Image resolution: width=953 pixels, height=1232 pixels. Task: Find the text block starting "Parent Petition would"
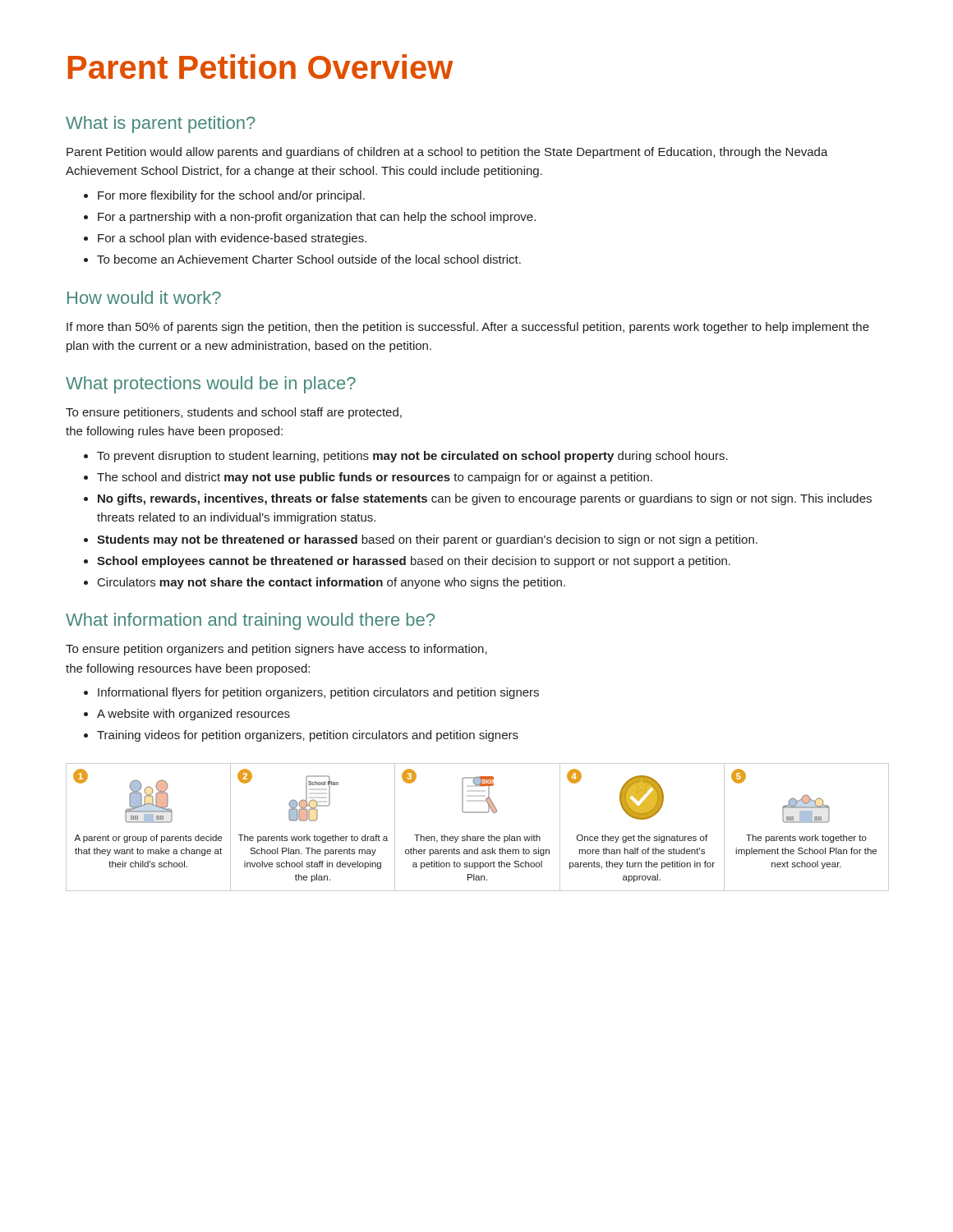(476, 161)
